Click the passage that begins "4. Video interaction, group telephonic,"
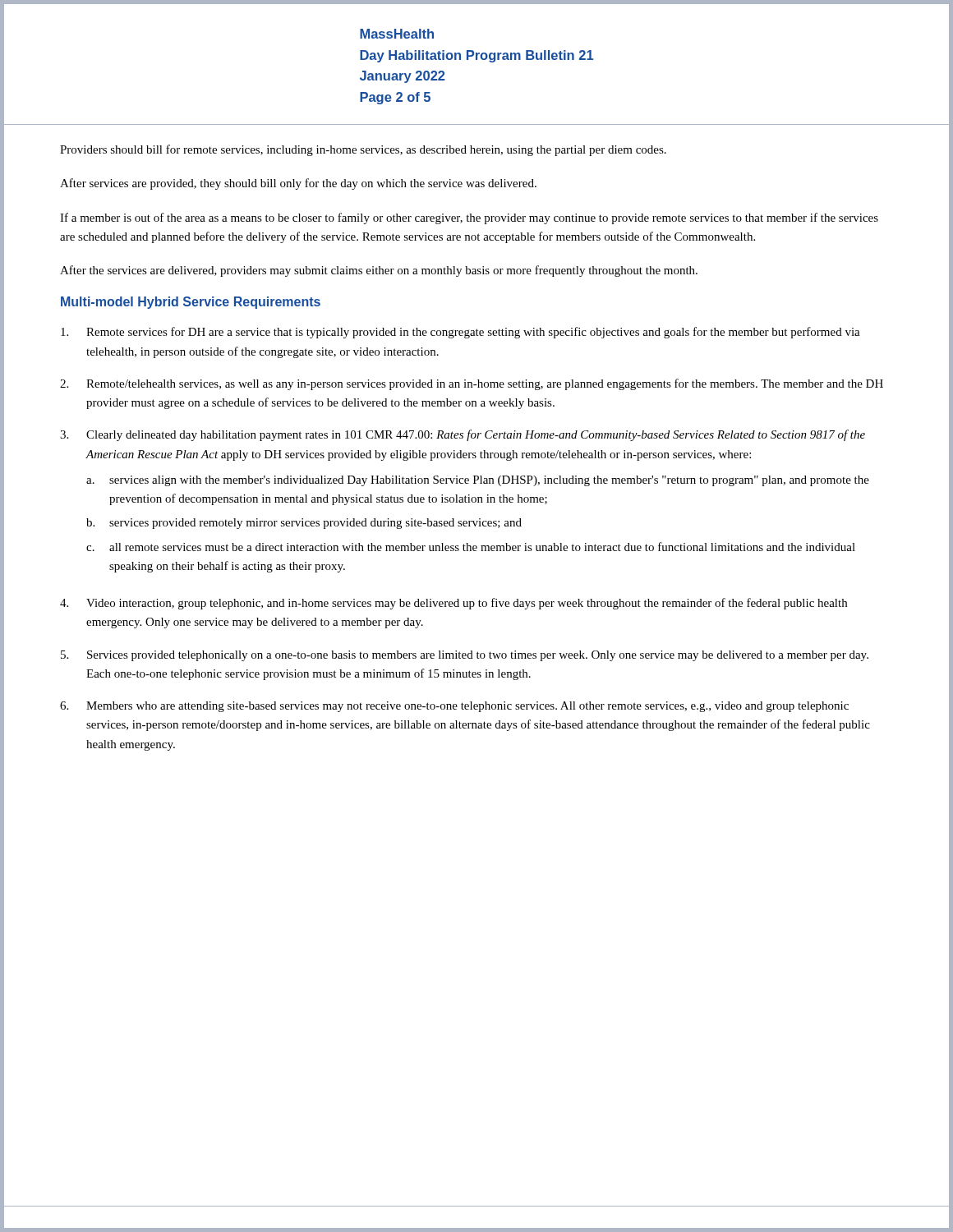This screenshot has width=953, height=1232. tap(476, 613)
